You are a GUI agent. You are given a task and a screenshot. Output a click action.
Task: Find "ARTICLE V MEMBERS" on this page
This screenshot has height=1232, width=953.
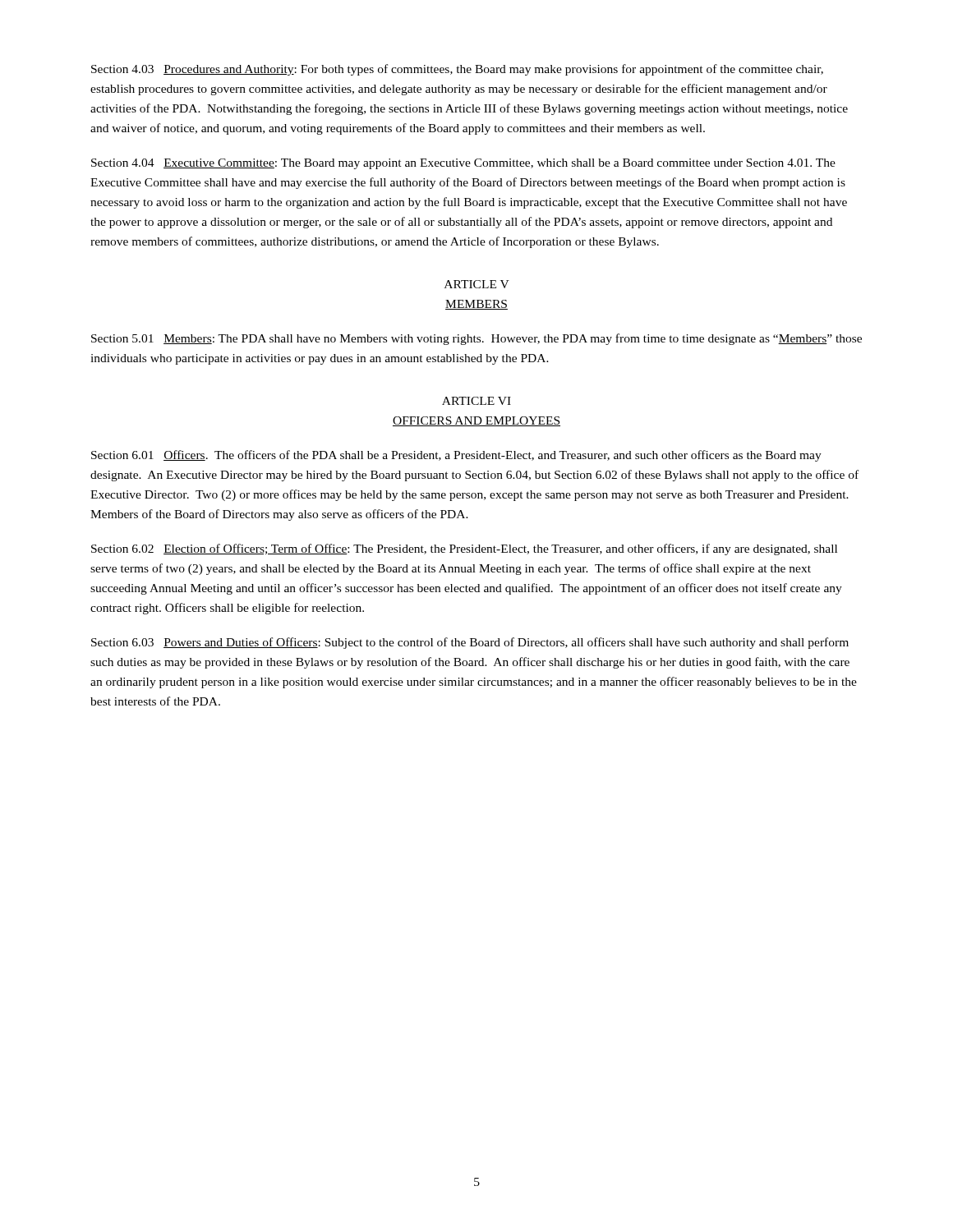coord(476,294)
